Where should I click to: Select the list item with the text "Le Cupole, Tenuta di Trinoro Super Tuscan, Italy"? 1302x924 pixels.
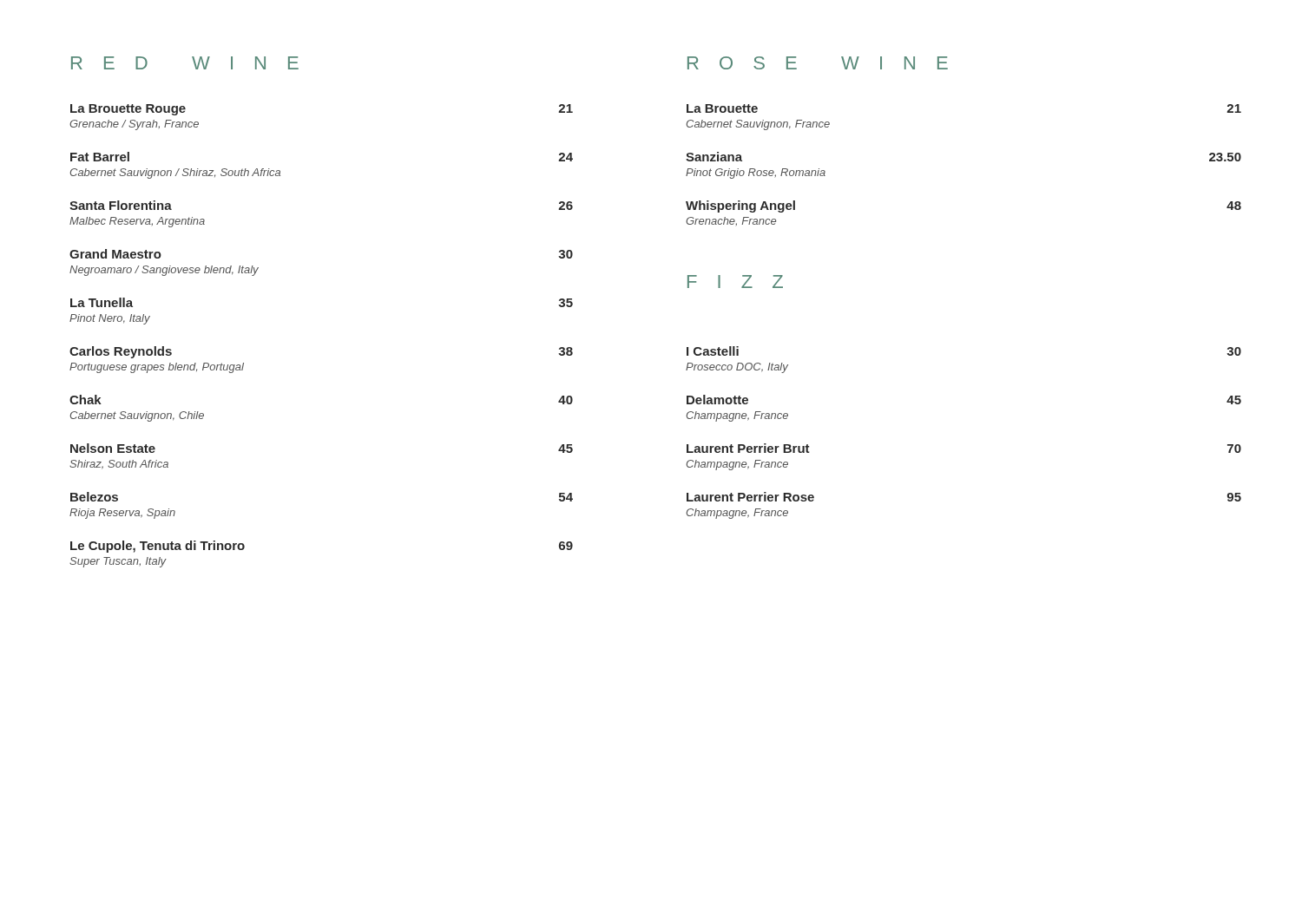157,546
